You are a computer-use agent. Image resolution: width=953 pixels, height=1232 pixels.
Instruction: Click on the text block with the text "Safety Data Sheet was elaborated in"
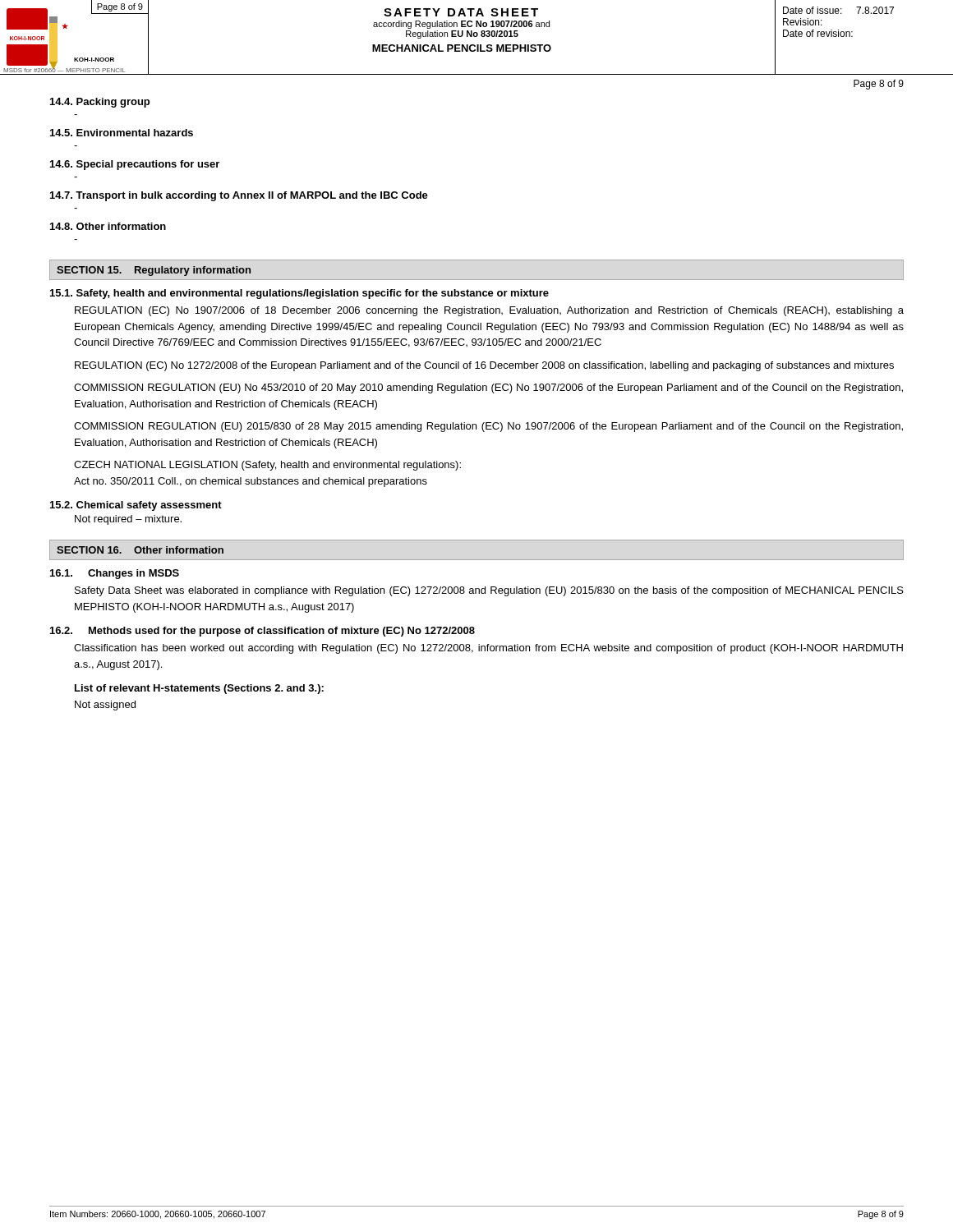point(489,598)
